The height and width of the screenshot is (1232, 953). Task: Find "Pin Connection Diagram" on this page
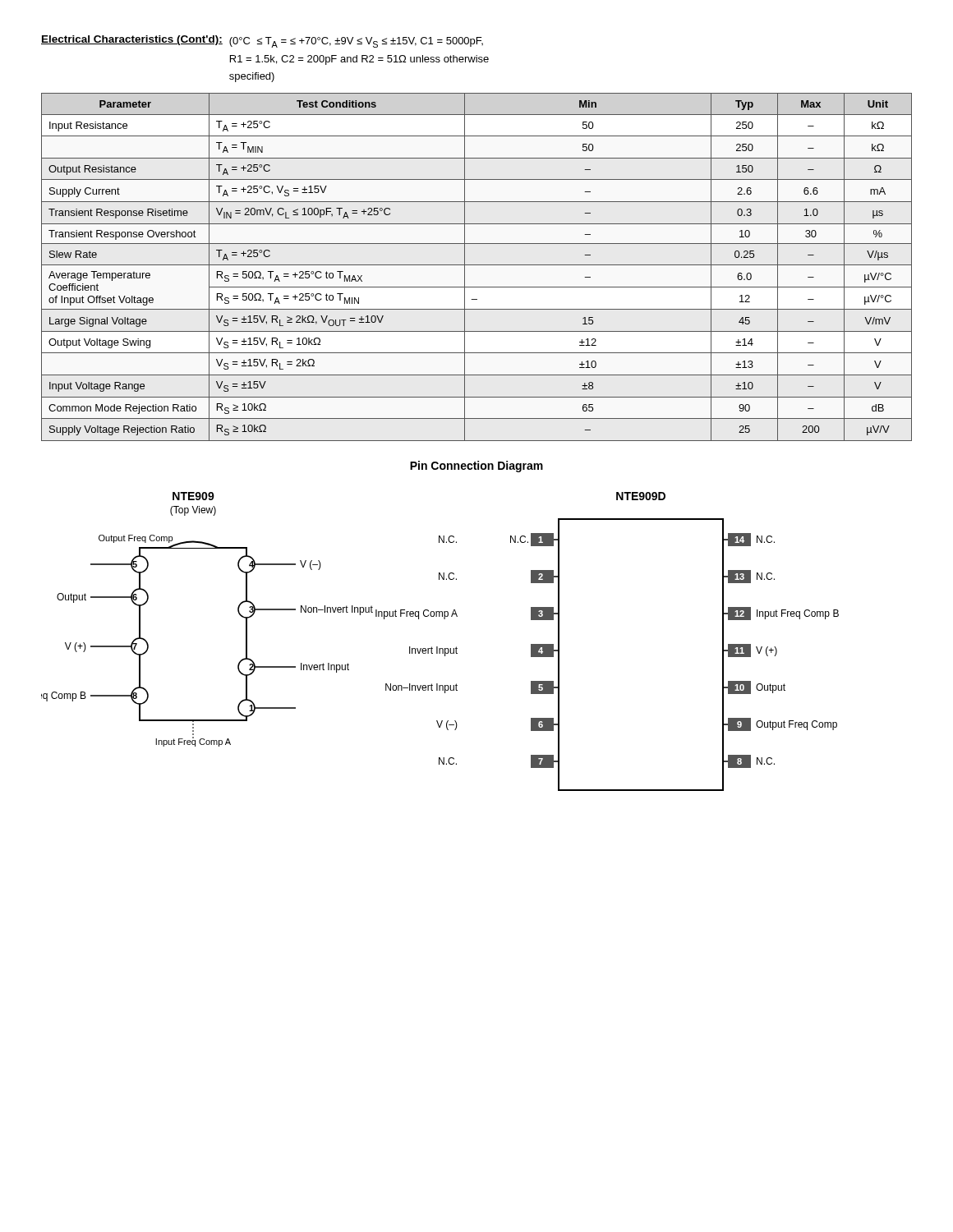tap(476, 466)
